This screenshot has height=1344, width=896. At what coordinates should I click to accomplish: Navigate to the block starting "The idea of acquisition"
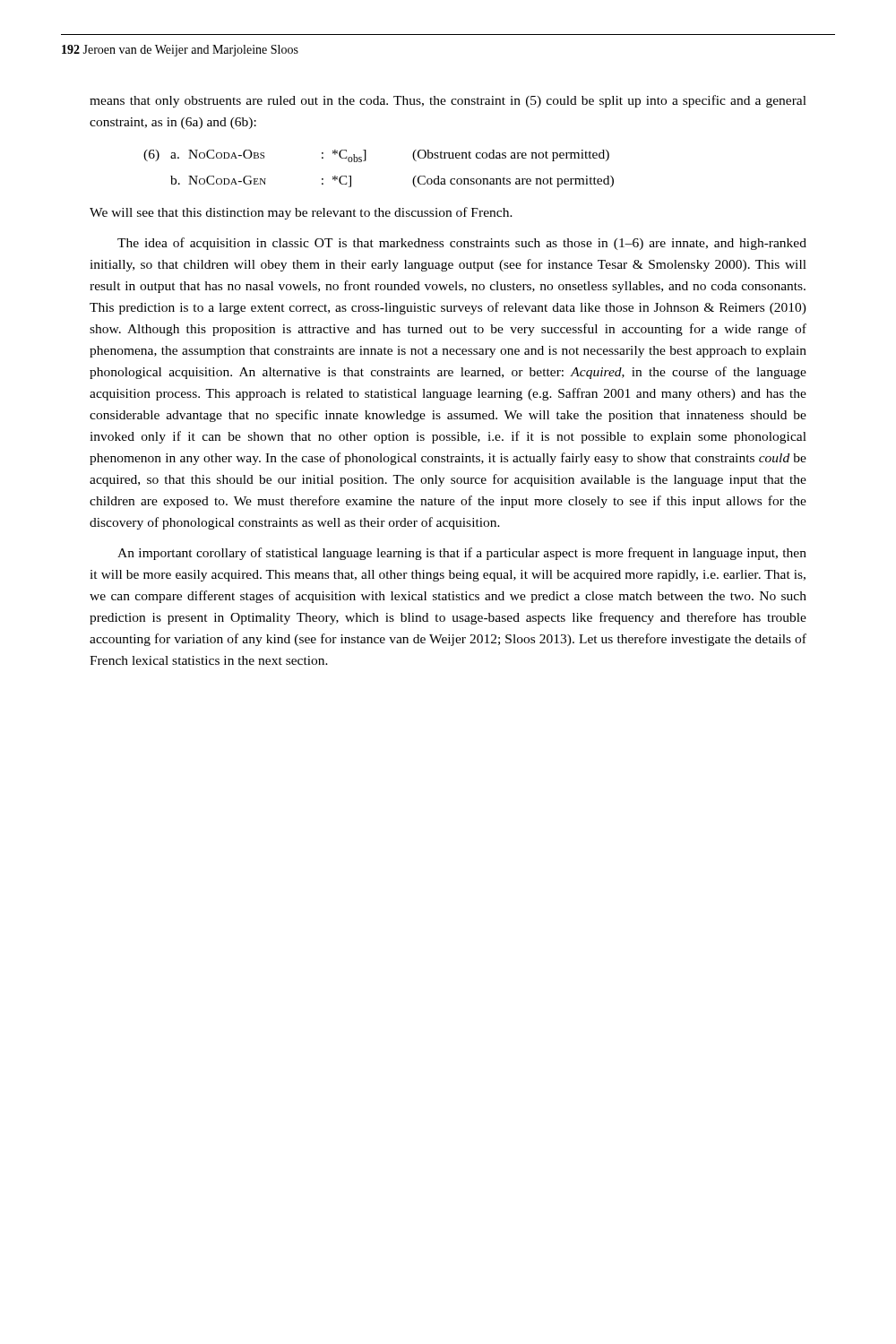(448, 382)
